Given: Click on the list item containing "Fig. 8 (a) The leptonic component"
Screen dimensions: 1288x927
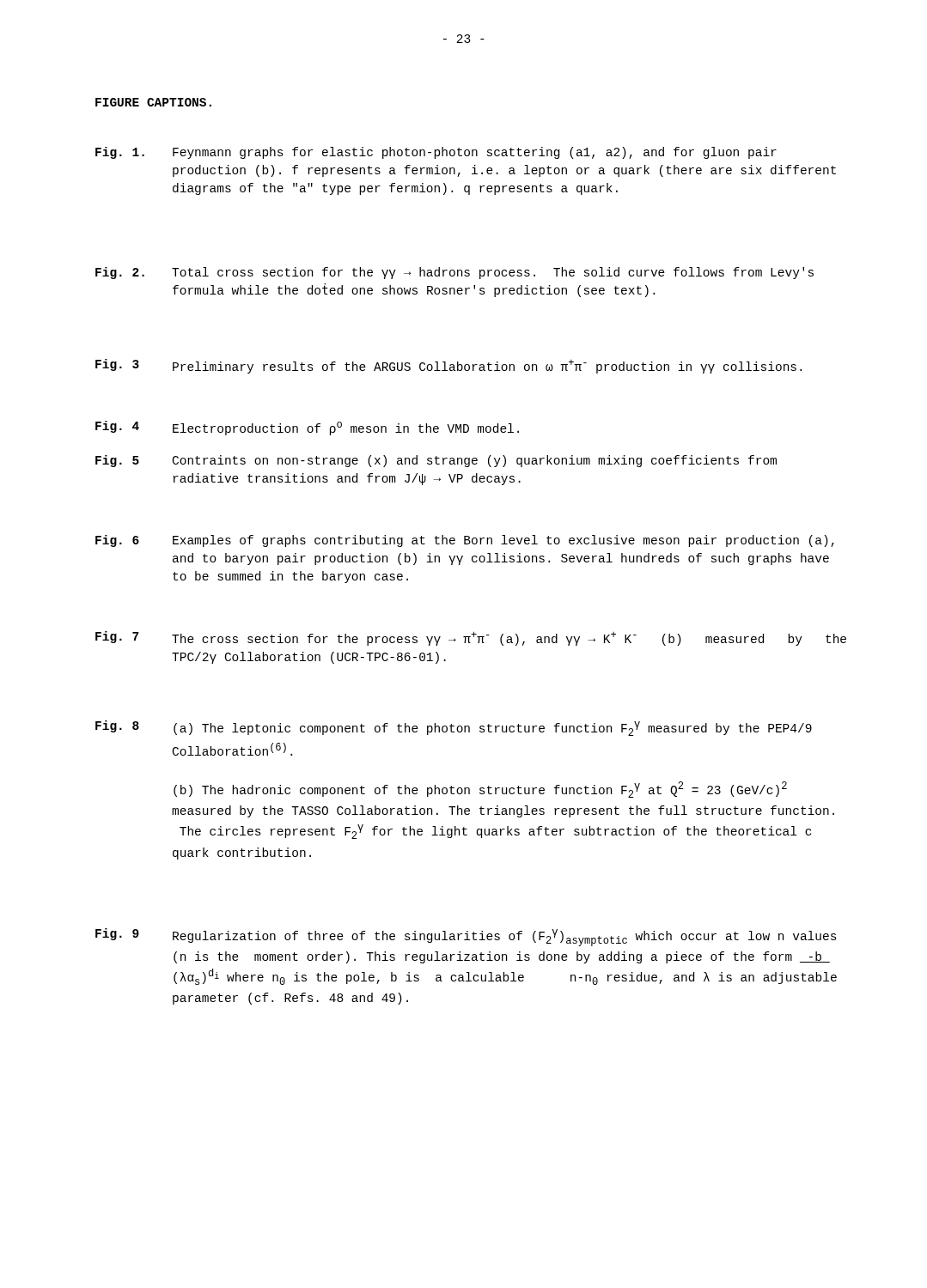Looking at the screenshot, I should pos(472,790).
